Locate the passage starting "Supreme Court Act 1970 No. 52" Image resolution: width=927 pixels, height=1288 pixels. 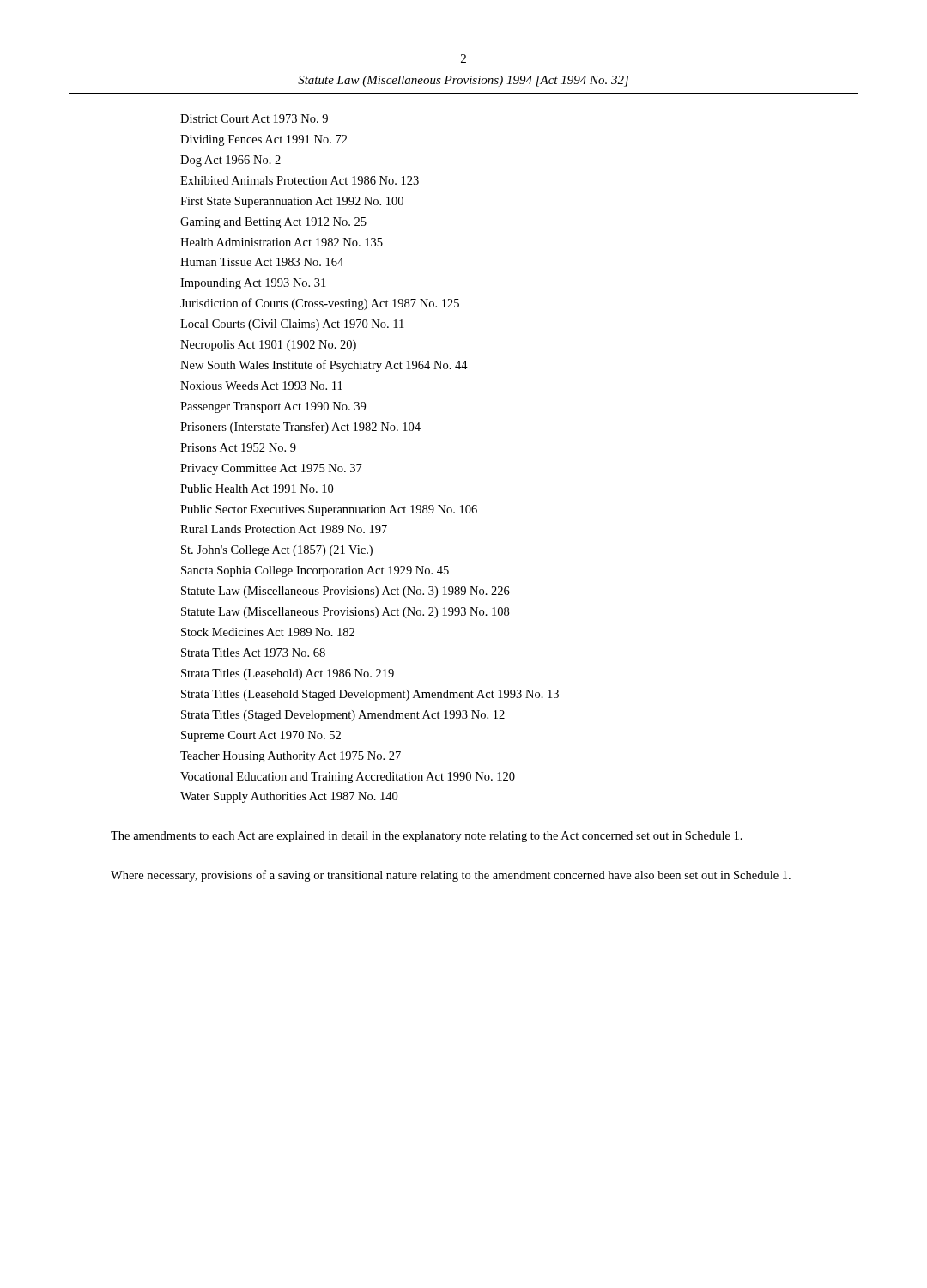click(x=261, y=735)
